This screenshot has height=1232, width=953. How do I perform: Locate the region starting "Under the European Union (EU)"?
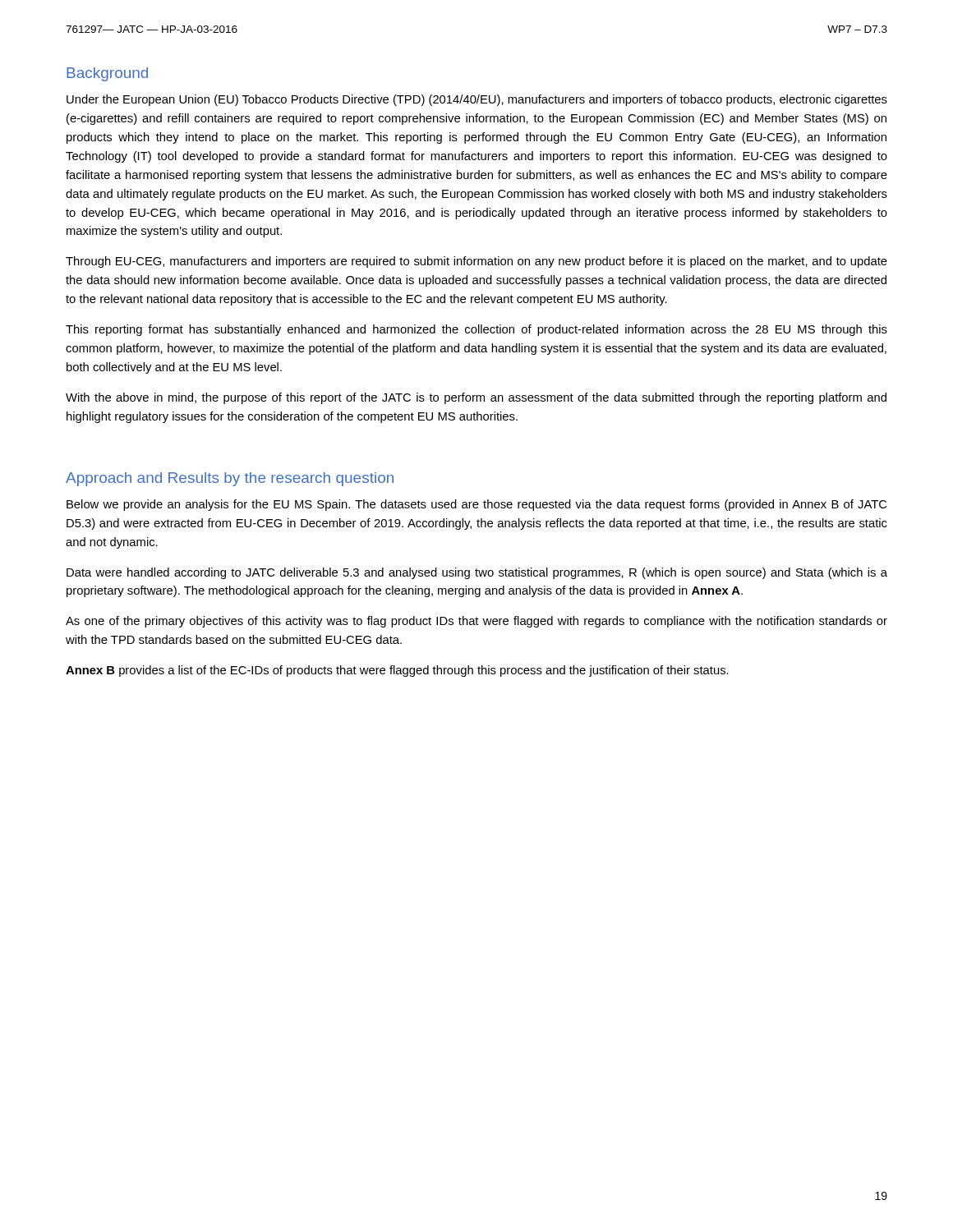coord(476,165)
